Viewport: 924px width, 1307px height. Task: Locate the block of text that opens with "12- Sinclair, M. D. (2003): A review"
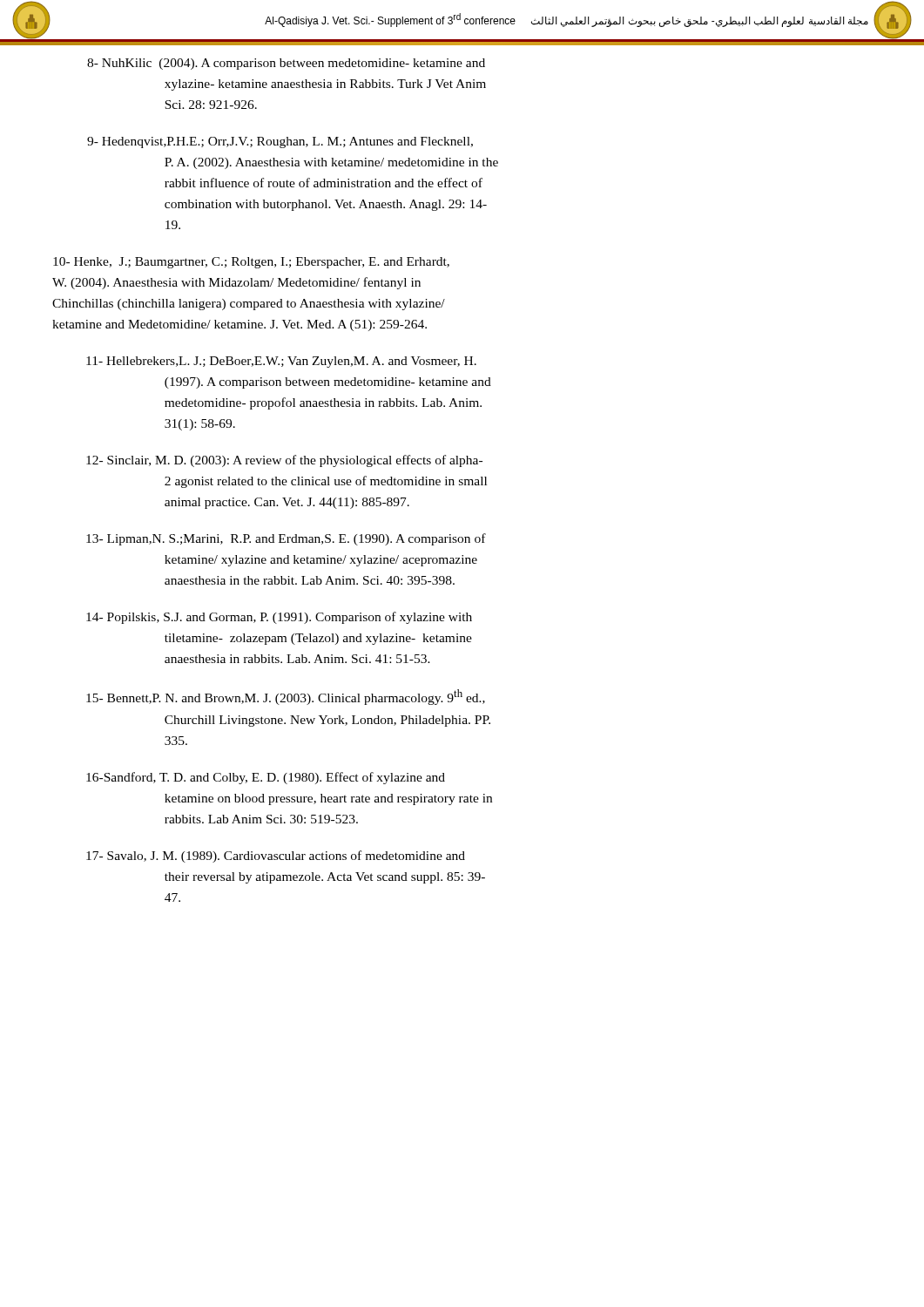pos(286,481)
